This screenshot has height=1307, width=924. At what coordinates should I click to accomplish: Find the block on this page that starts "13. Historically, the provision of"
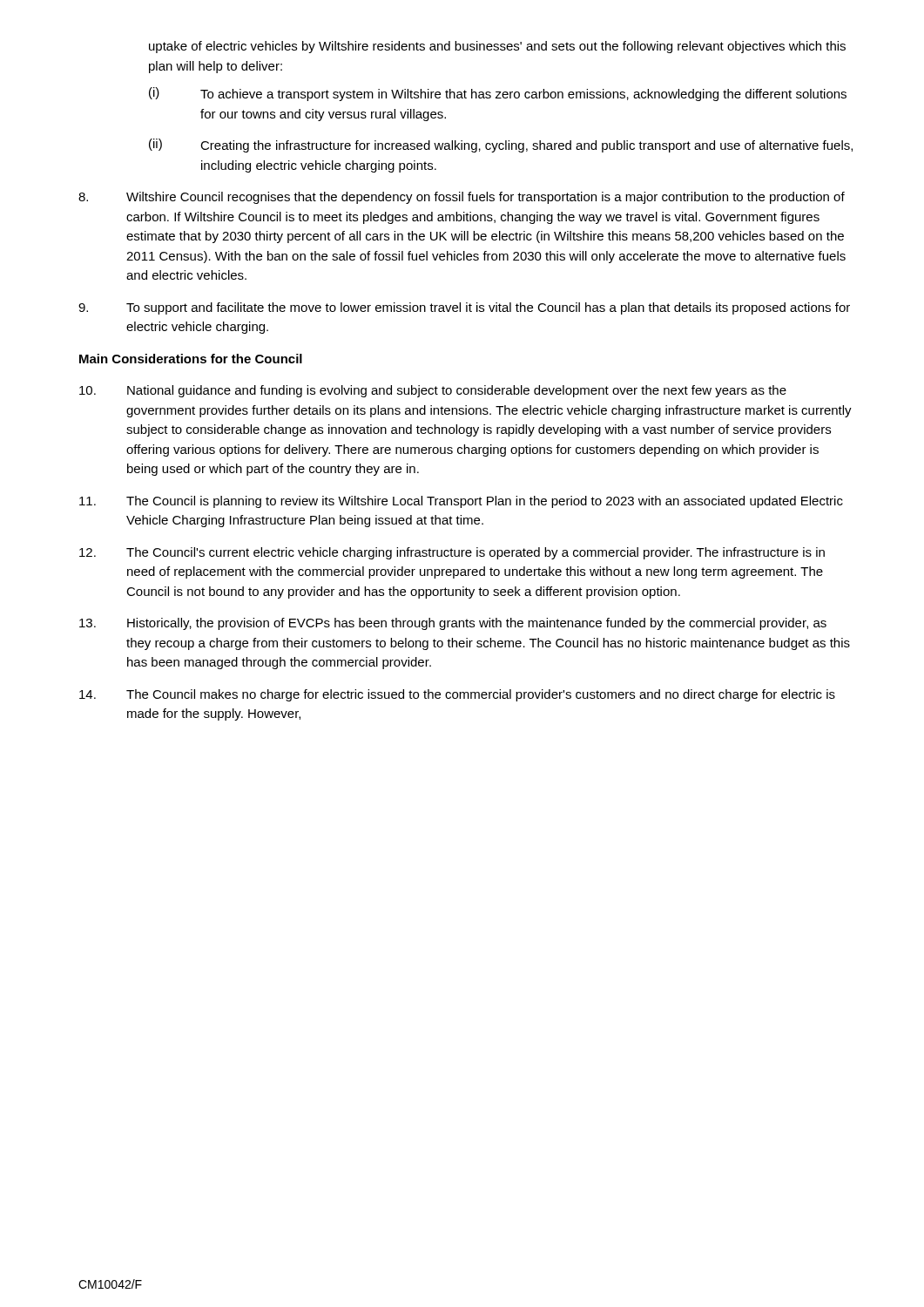tap(466, 643)
